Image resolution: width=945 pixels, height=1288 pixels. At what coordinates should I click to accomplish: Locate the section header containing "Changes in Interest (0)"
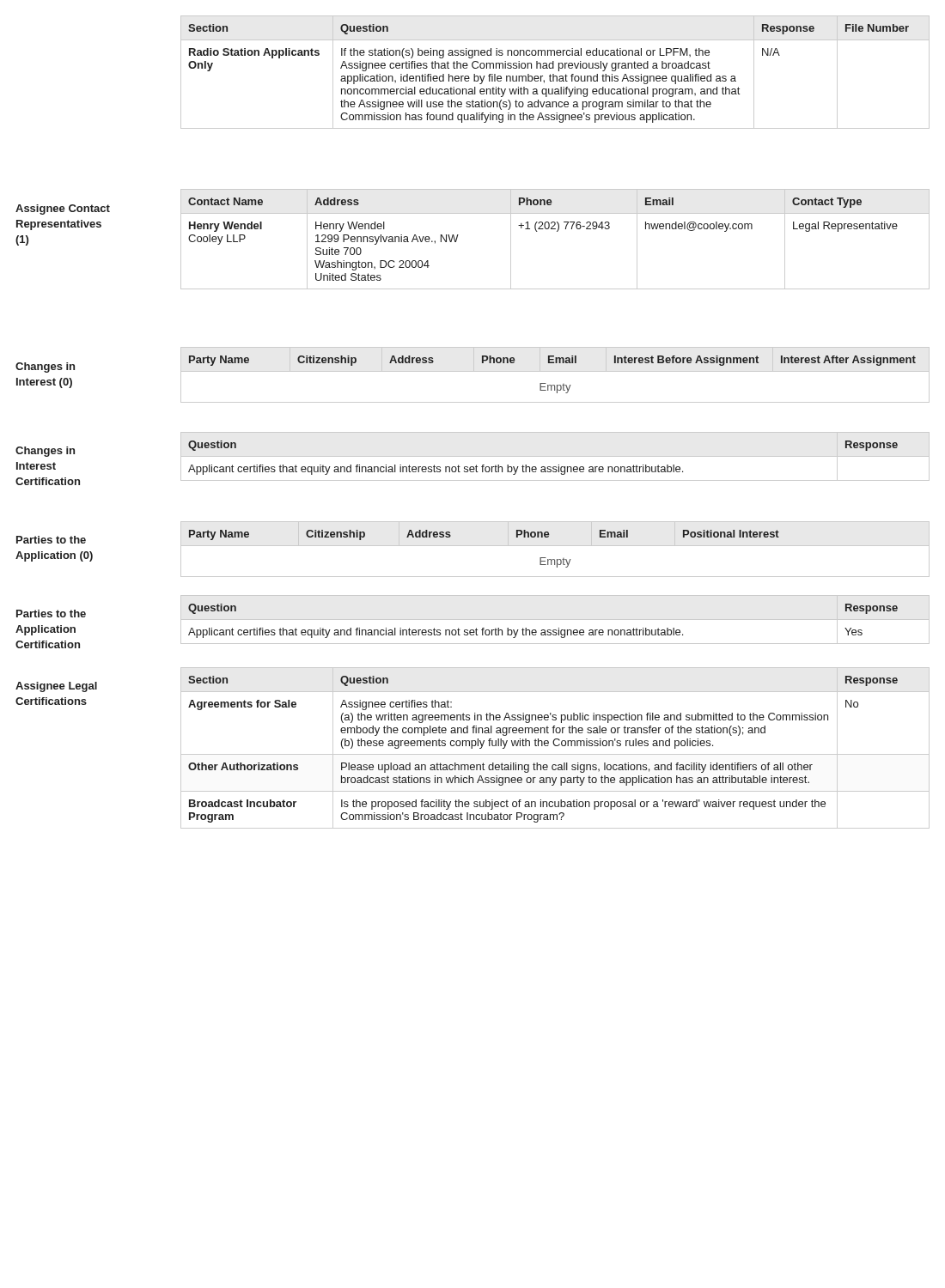tap(46, 375)
